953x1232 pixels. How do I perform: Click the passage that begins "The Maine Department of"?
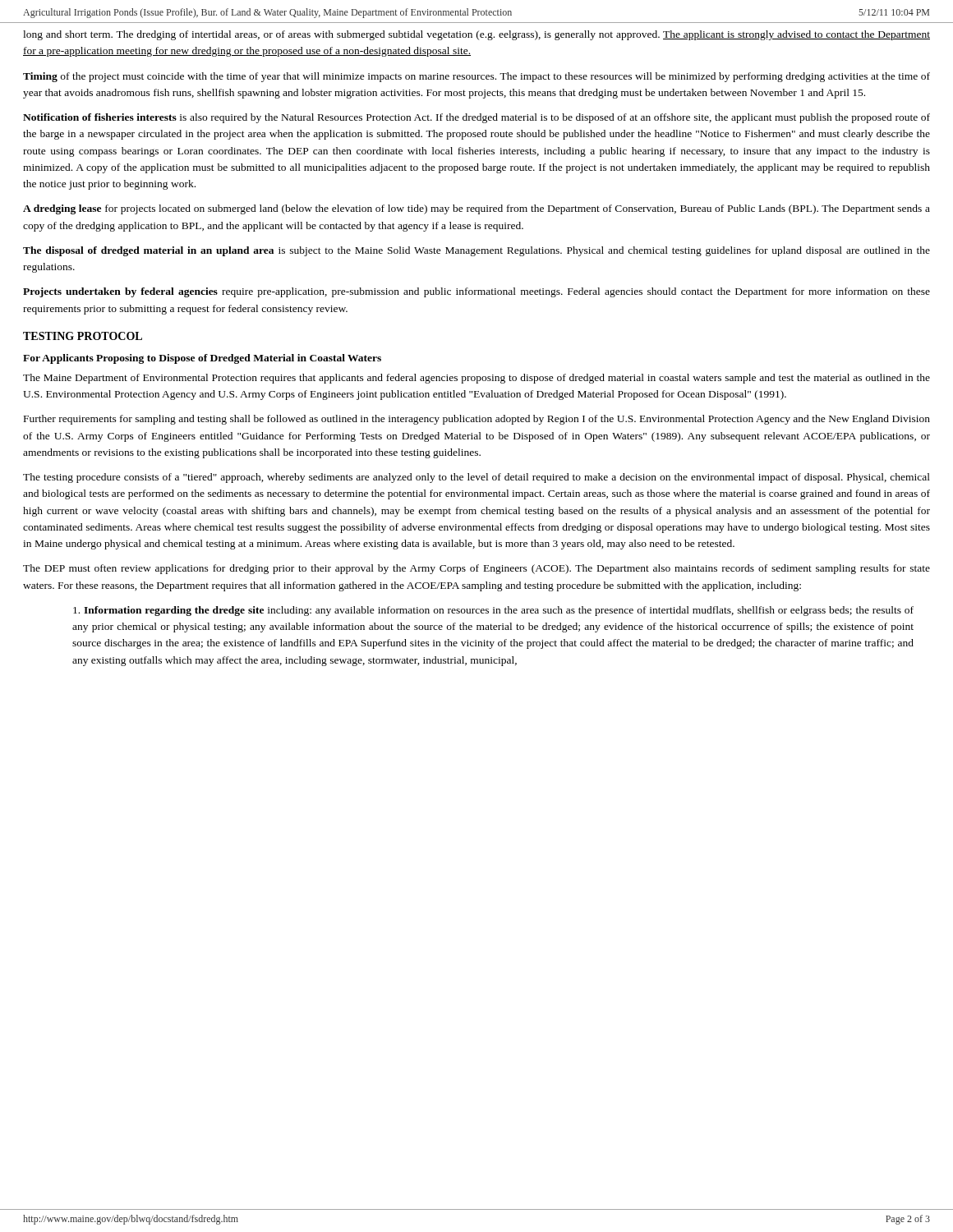click(x=476, y=386)
